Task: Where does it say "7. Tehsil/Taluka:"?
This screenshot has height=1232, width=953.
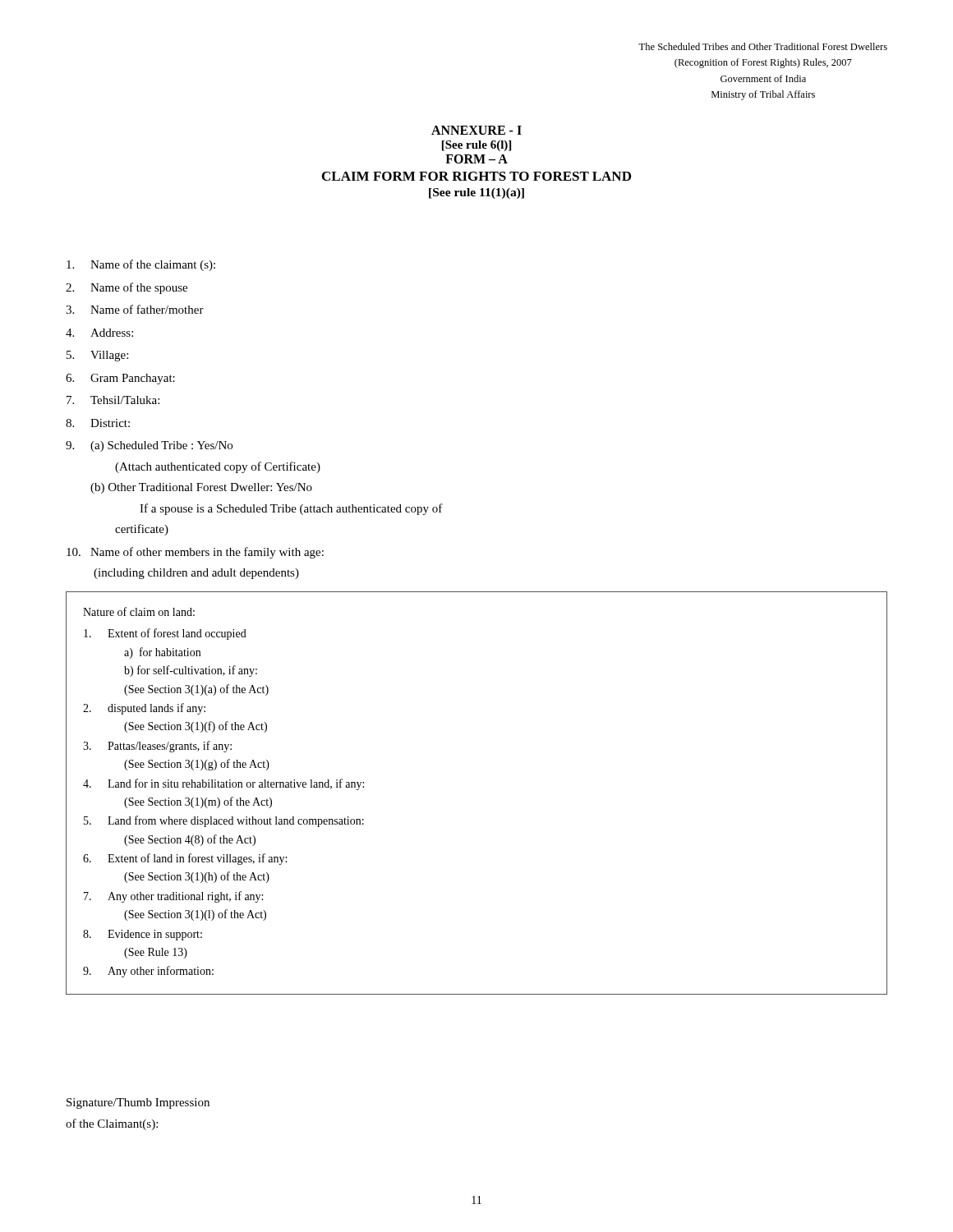Action: click(113, 400)
